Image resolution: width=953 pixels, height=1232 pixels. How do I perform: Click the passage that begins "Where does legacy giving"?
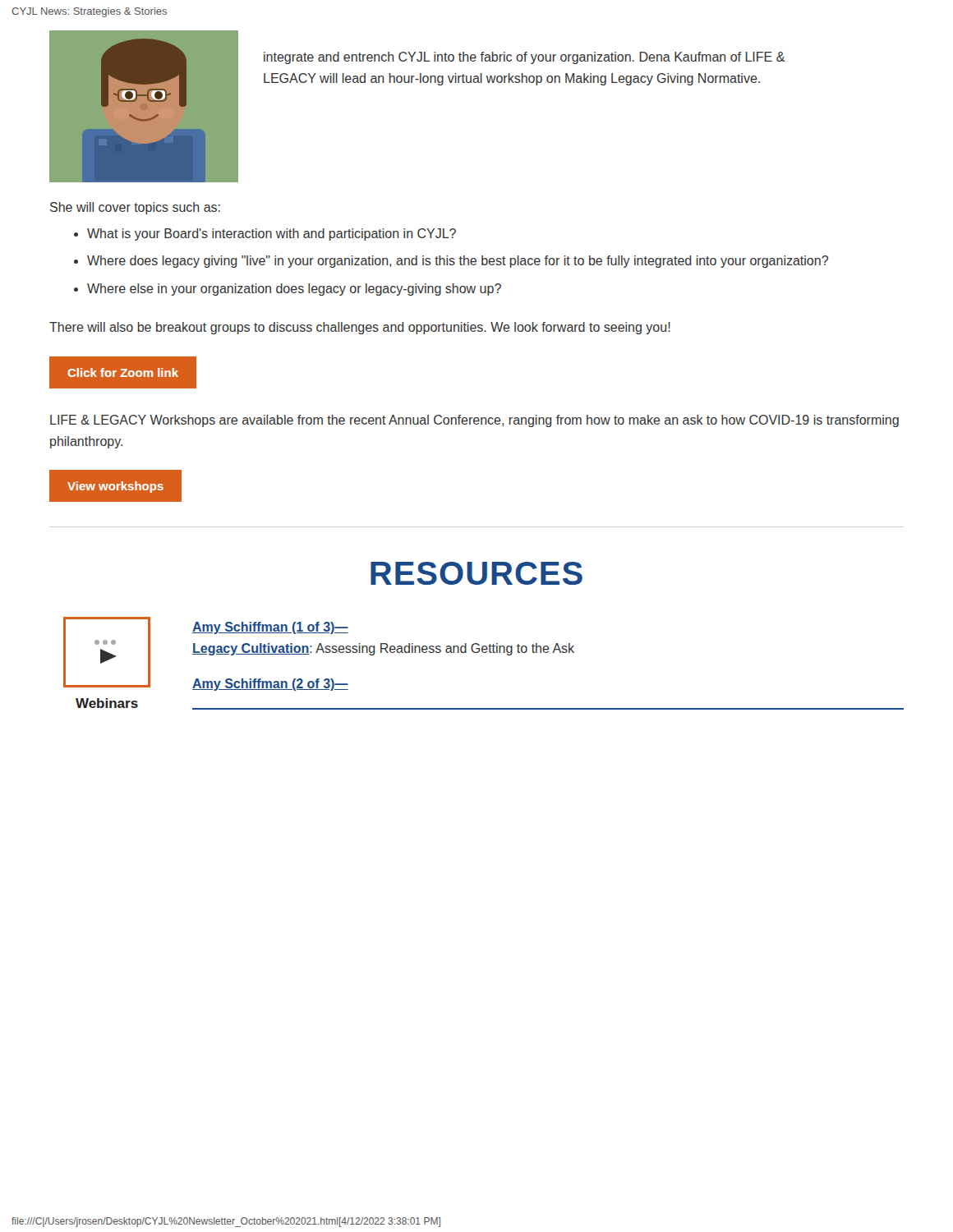tap(458, 261)
